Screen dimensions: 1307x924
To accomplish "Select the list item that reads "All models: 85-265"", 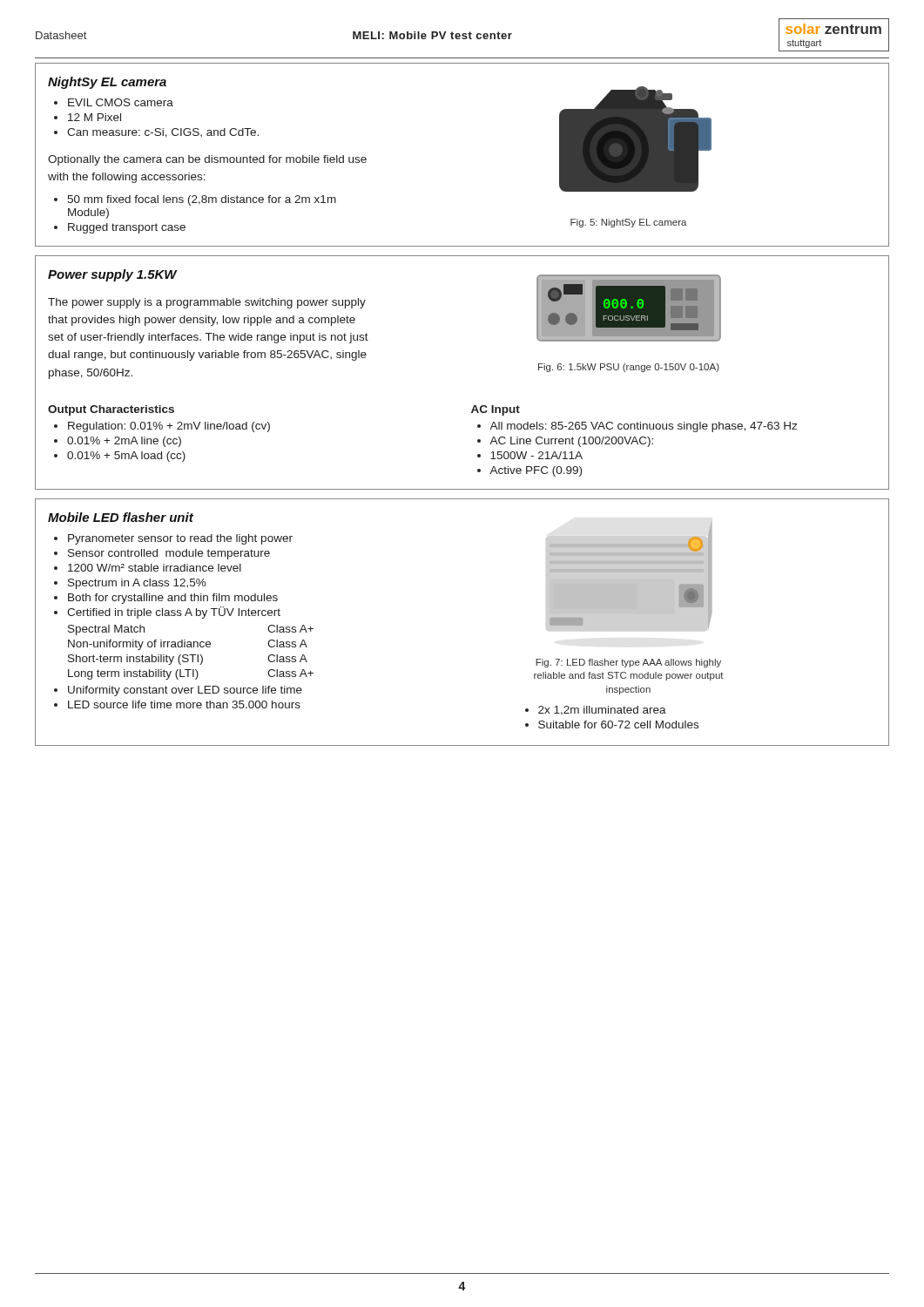I will 644,425.
